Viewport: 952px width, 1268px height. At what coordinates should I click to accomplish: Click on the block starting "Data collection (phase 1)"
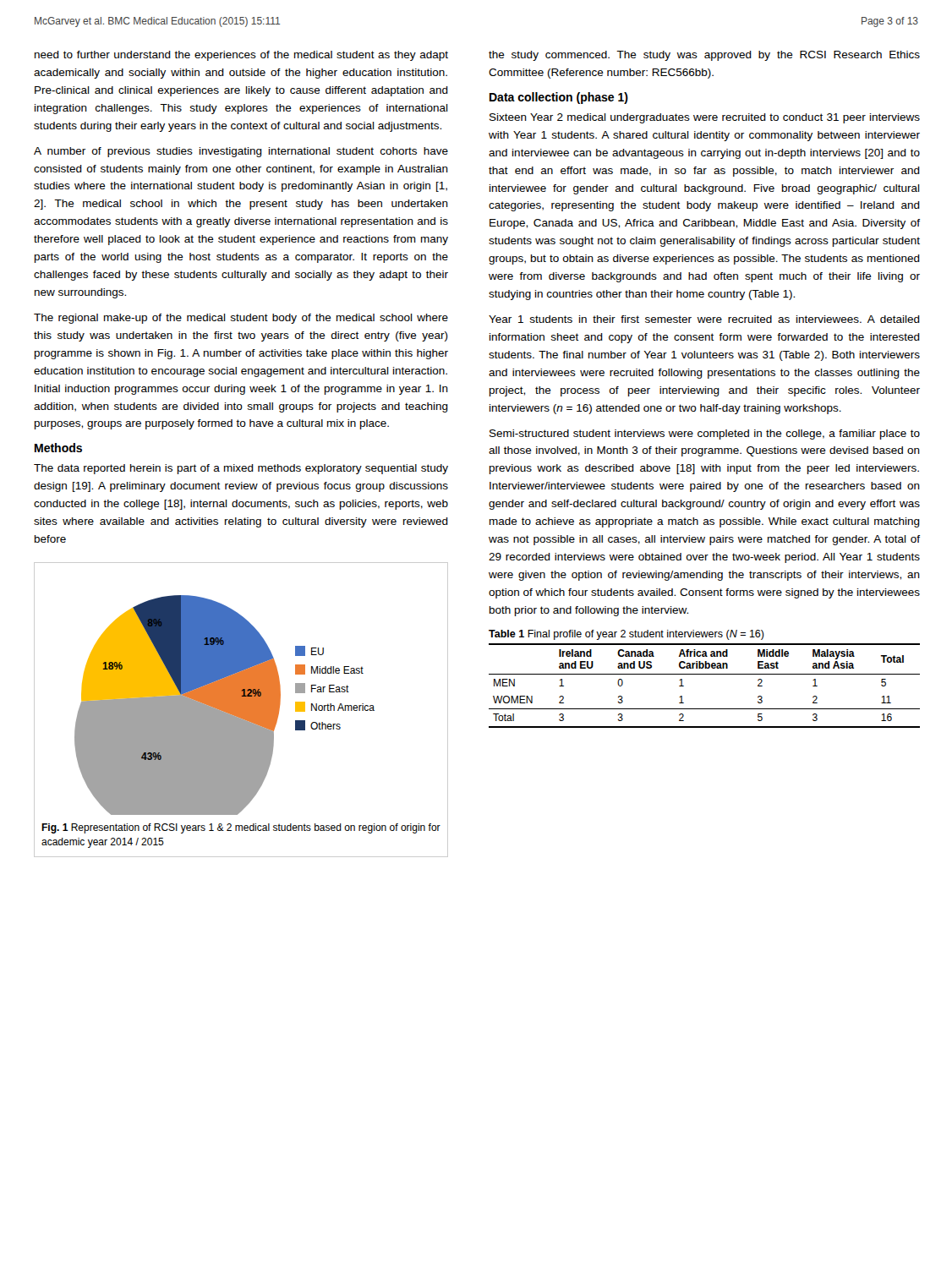(558, 97)
